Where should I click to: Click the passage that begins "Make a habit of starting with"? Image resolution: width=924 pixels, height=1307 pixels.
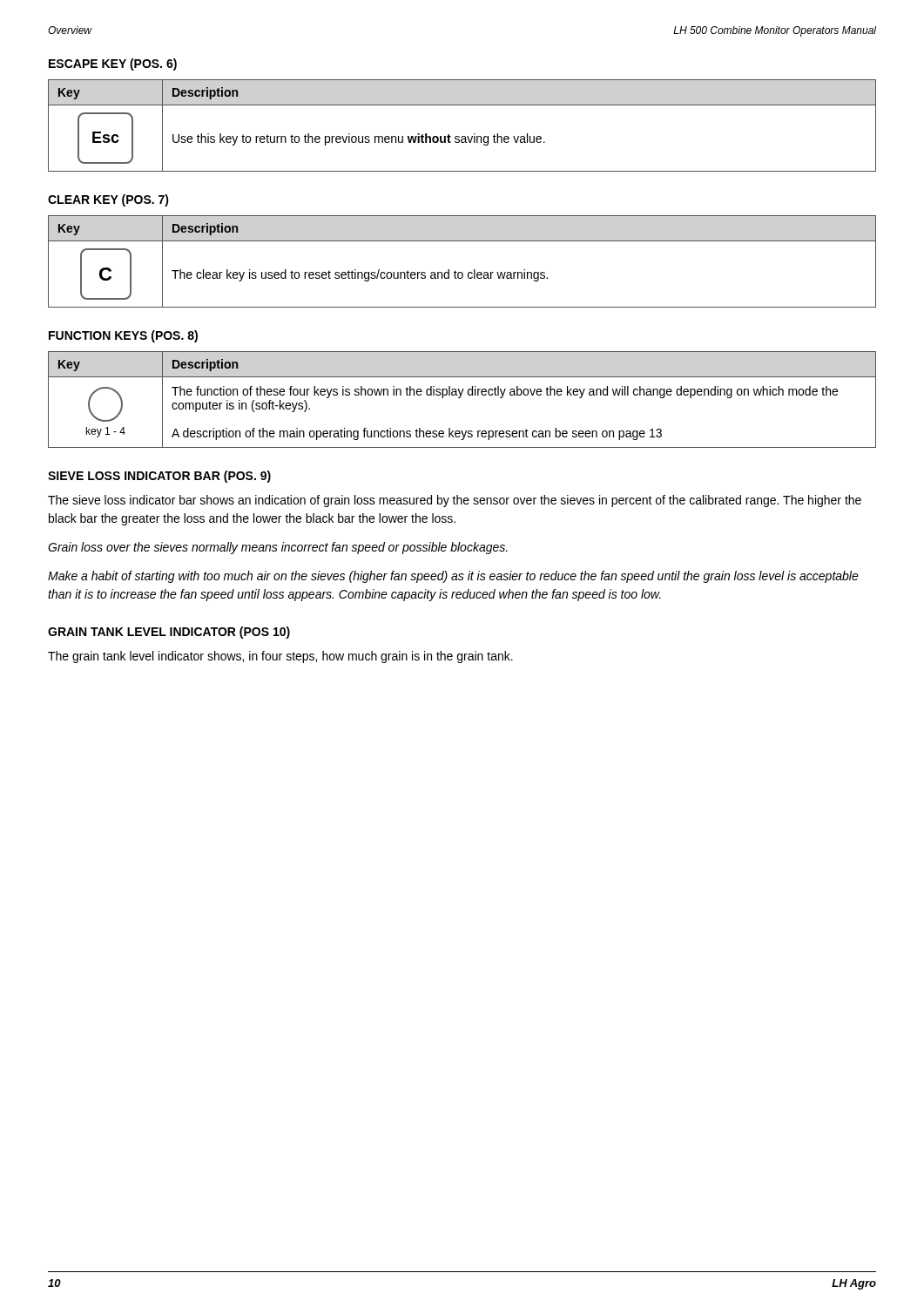click(x=453, y=585)
